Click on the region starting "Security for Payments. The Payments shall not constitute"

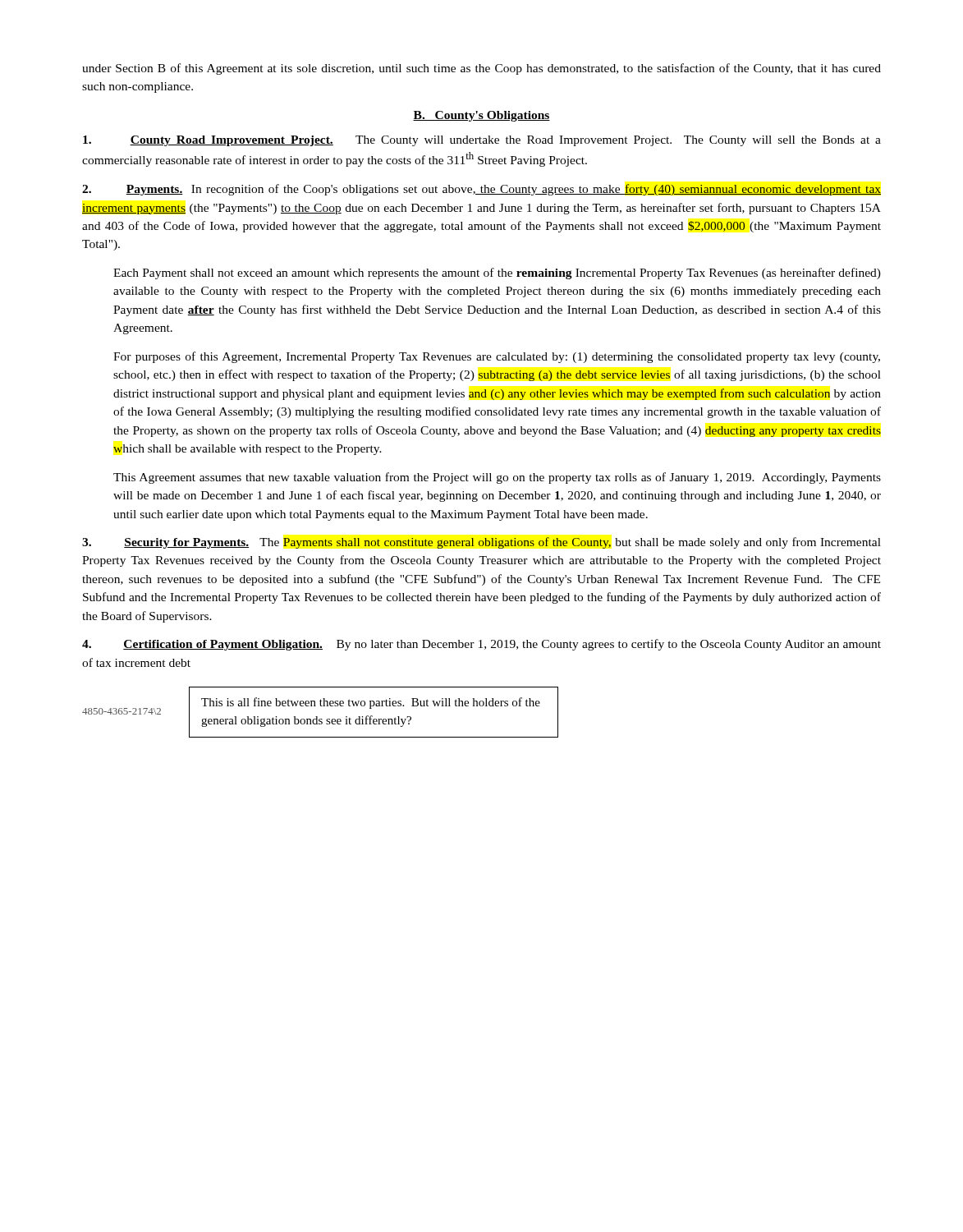click(482, 578)
